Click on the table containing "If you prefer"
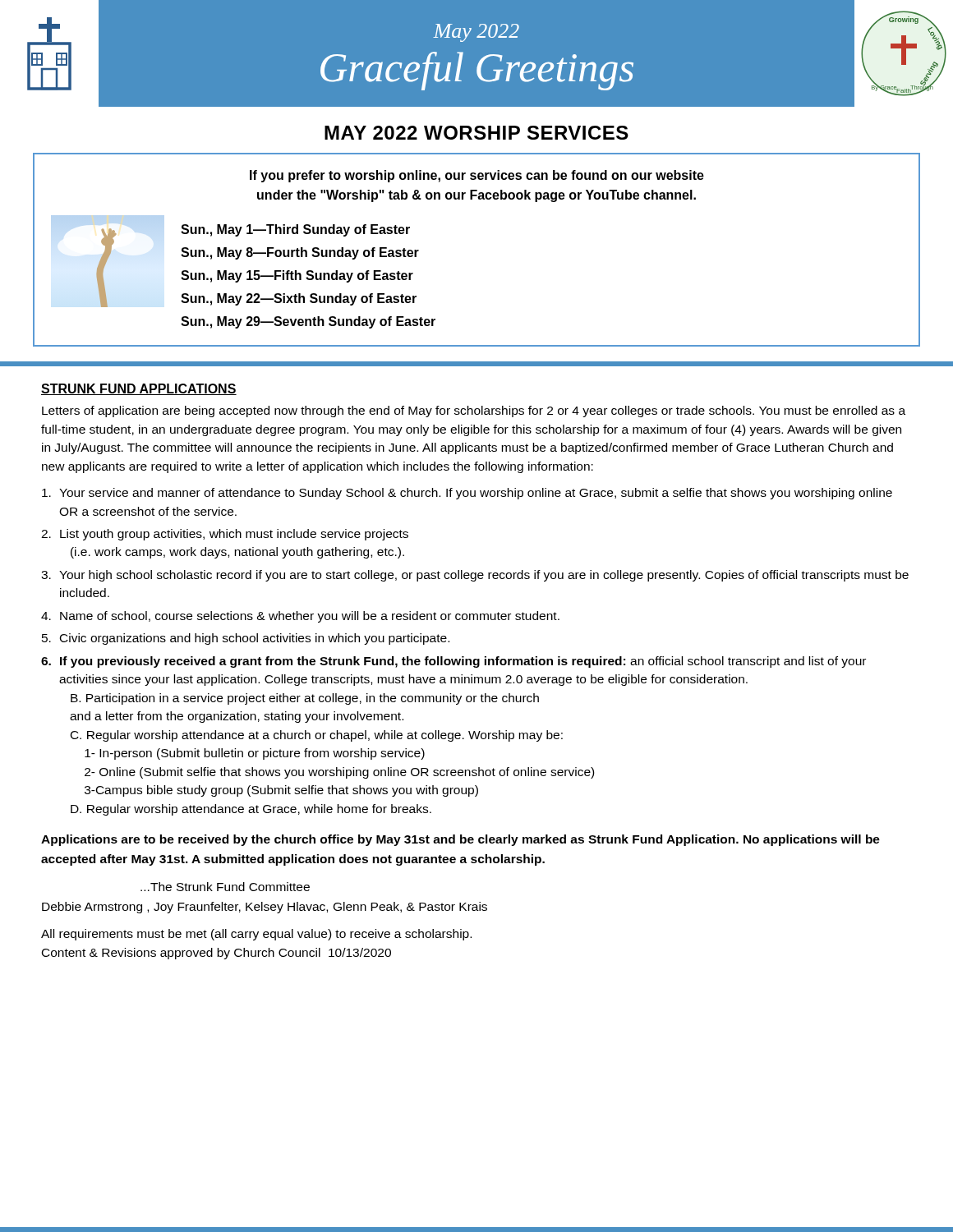Screen dimensions: 1232x953 tap(476, 250)
